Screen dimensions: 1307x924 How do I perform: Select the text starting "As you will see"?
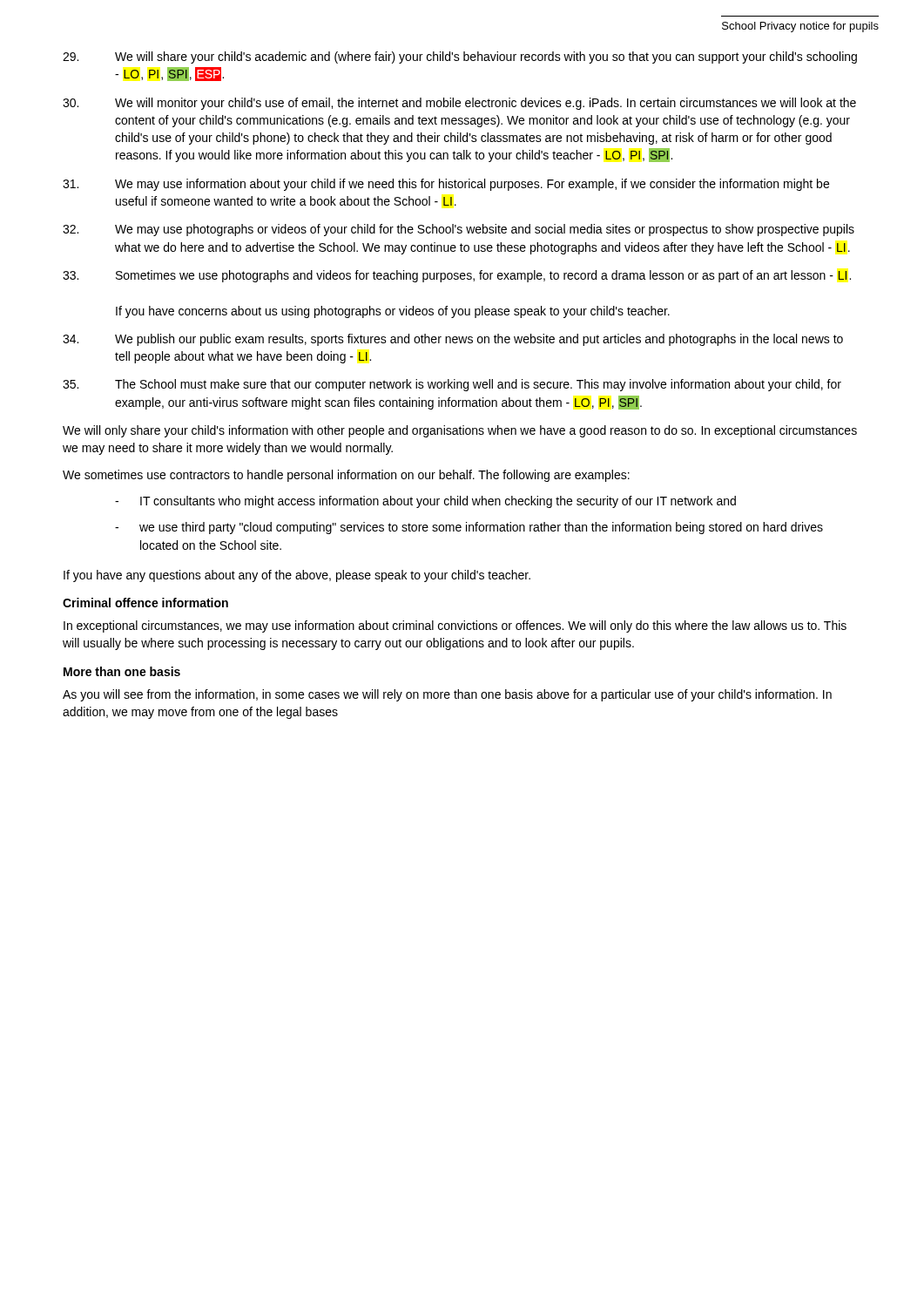point(447,703)
